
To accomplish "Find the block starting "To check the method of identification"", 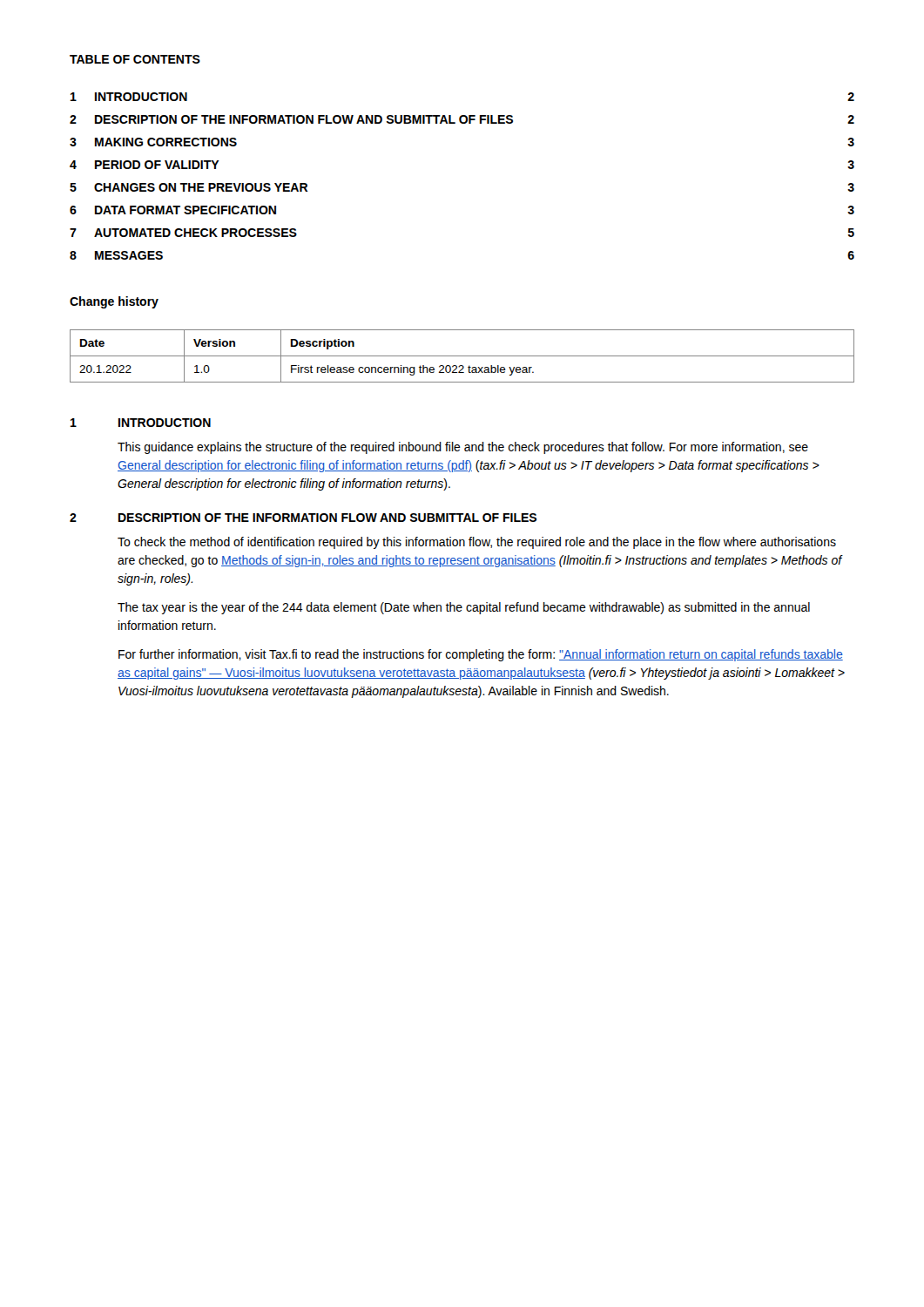I will point(479,560).
